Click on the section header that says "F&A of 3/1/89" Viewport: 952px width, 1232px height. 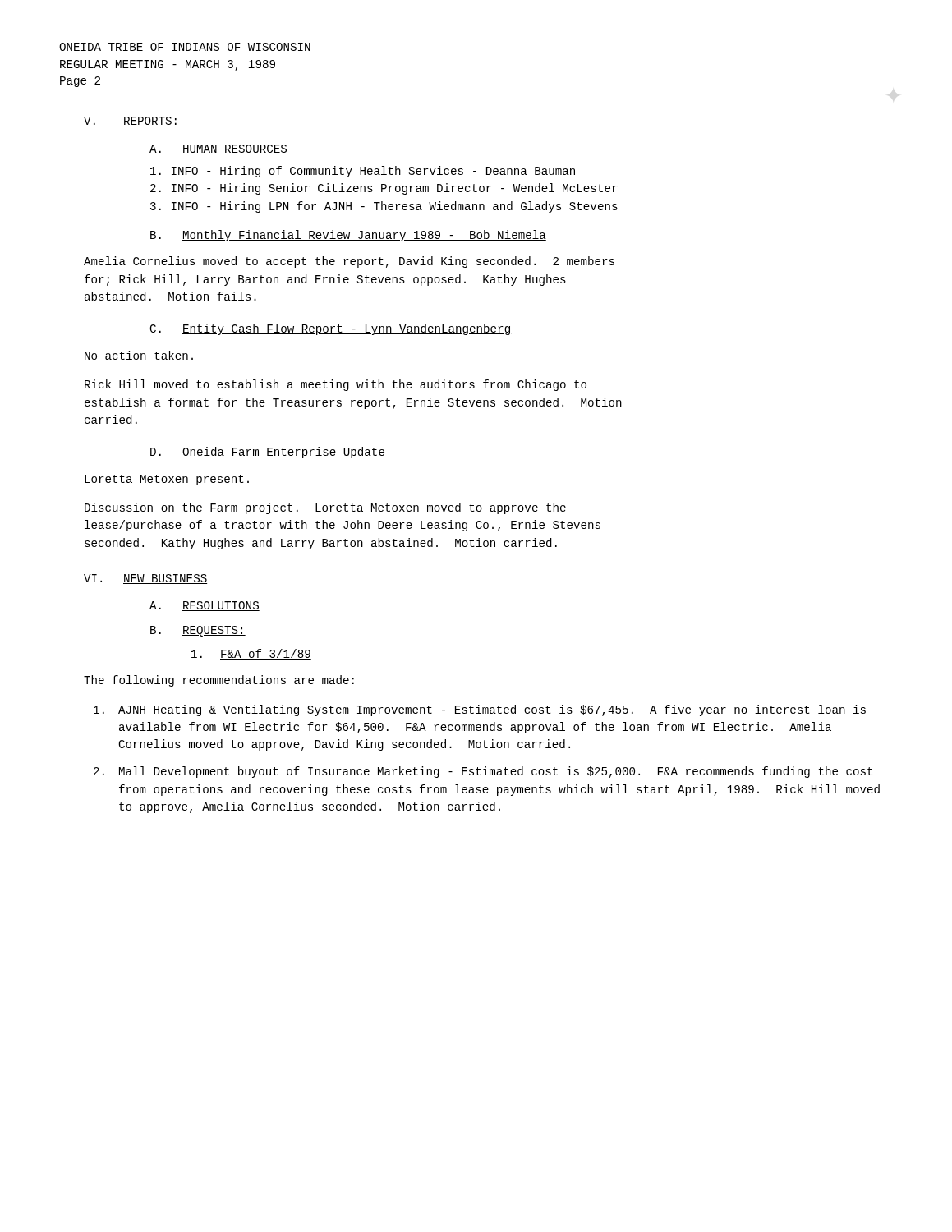266,654
